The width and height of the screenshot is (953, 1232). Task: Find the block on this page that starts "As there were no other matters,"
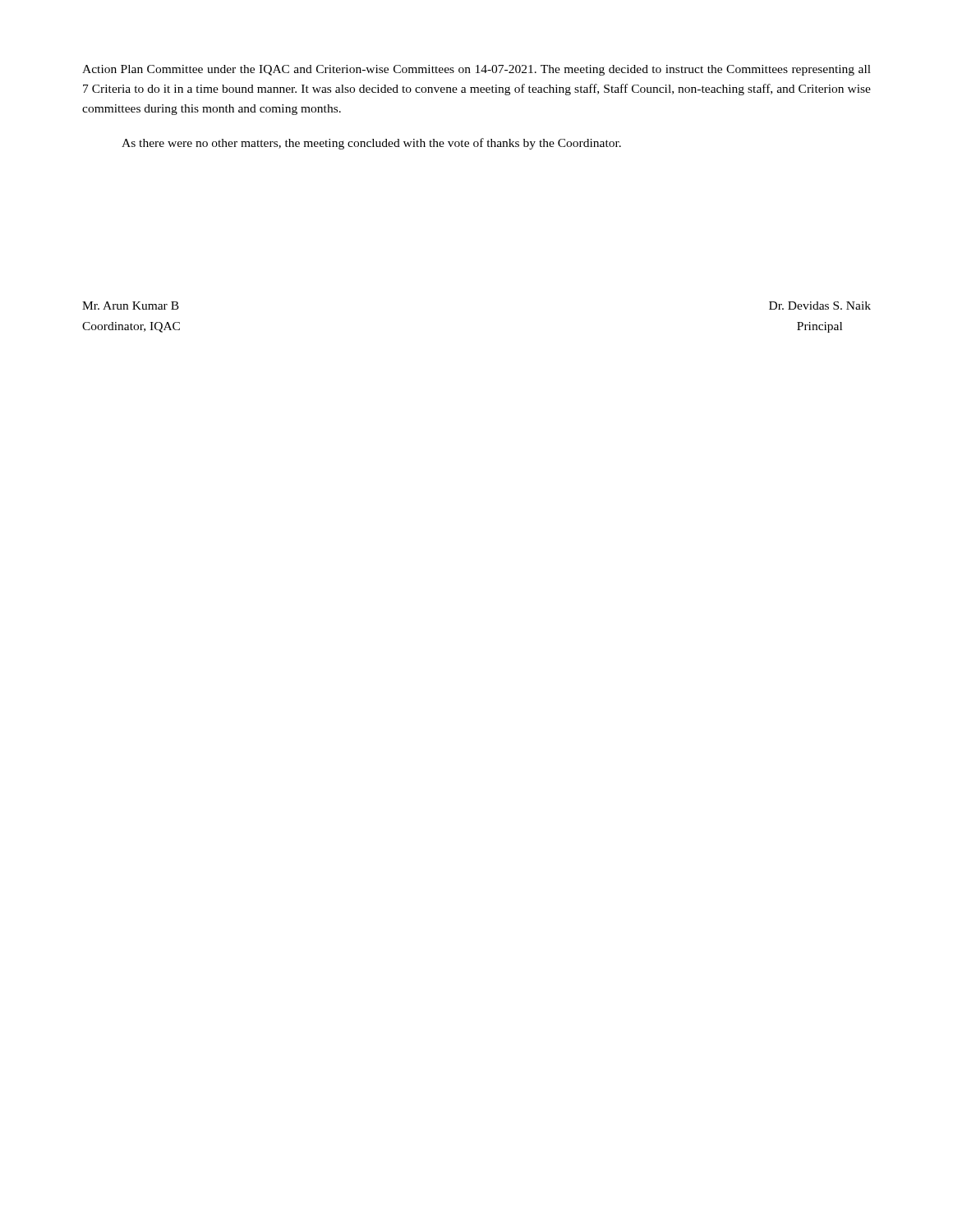372,143
